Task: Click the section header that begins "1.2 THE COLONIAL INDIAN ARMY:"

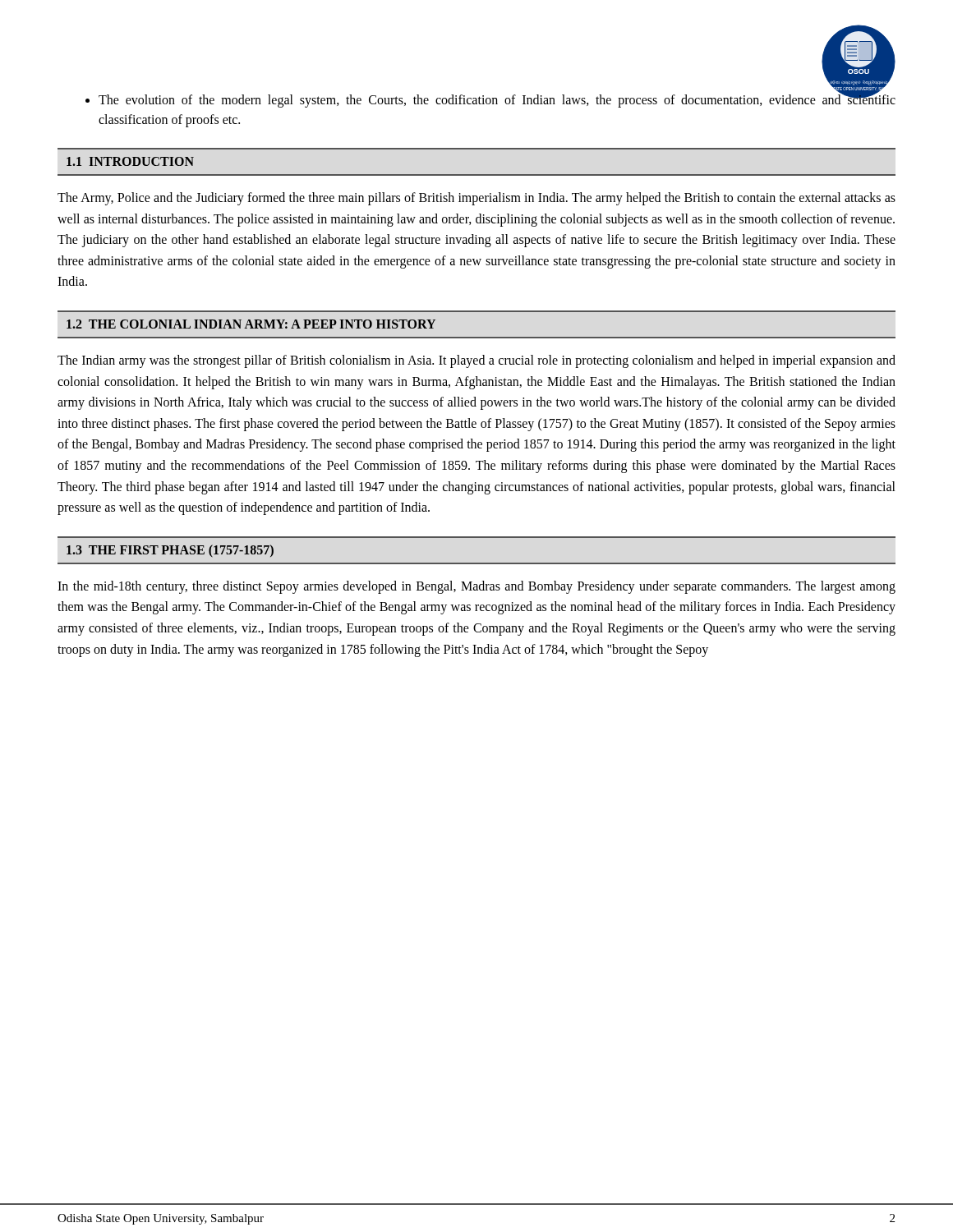Action: pos(251,324)
